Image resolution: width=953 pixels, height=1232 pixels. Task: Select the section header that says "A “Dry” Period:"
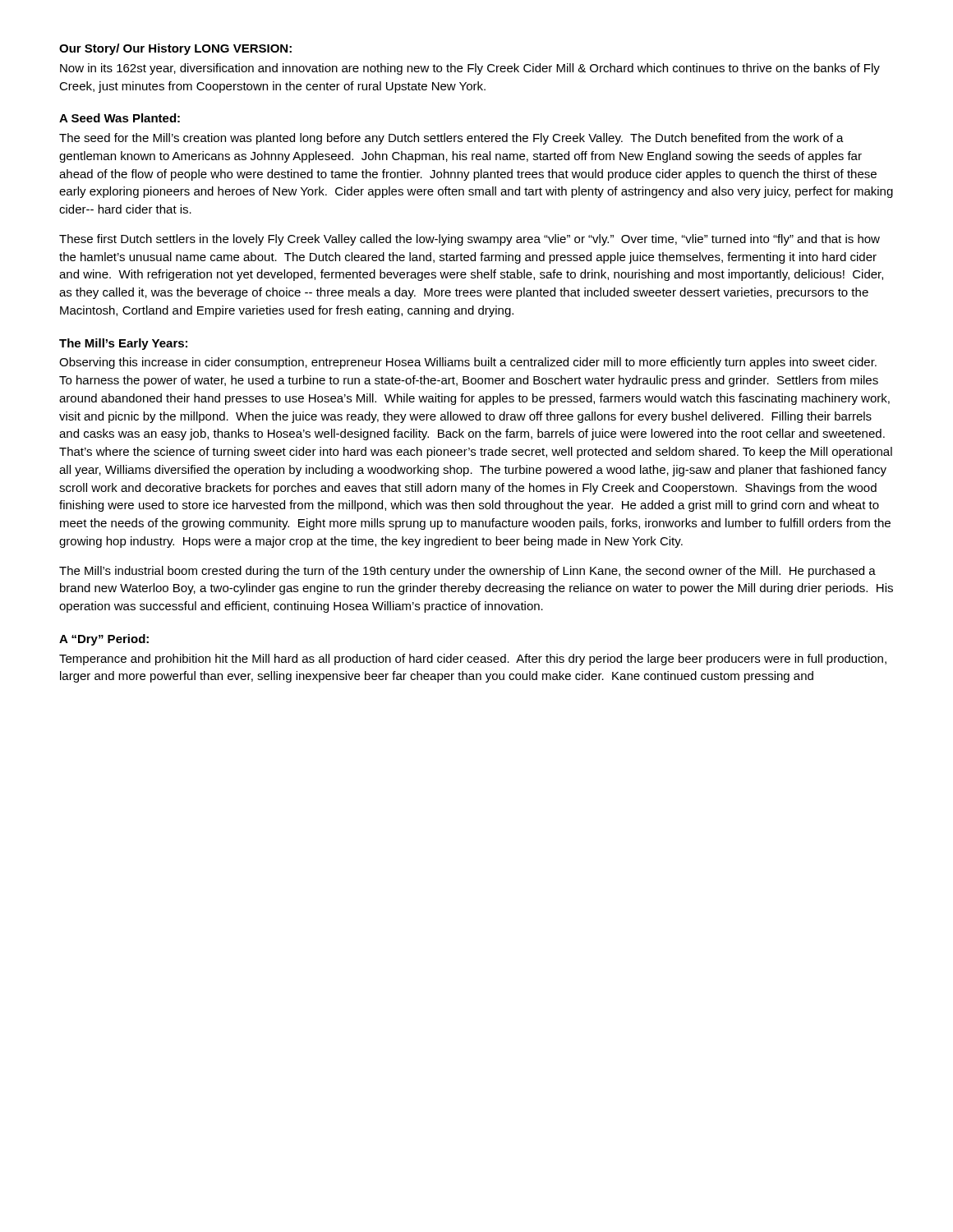[104, 638]
